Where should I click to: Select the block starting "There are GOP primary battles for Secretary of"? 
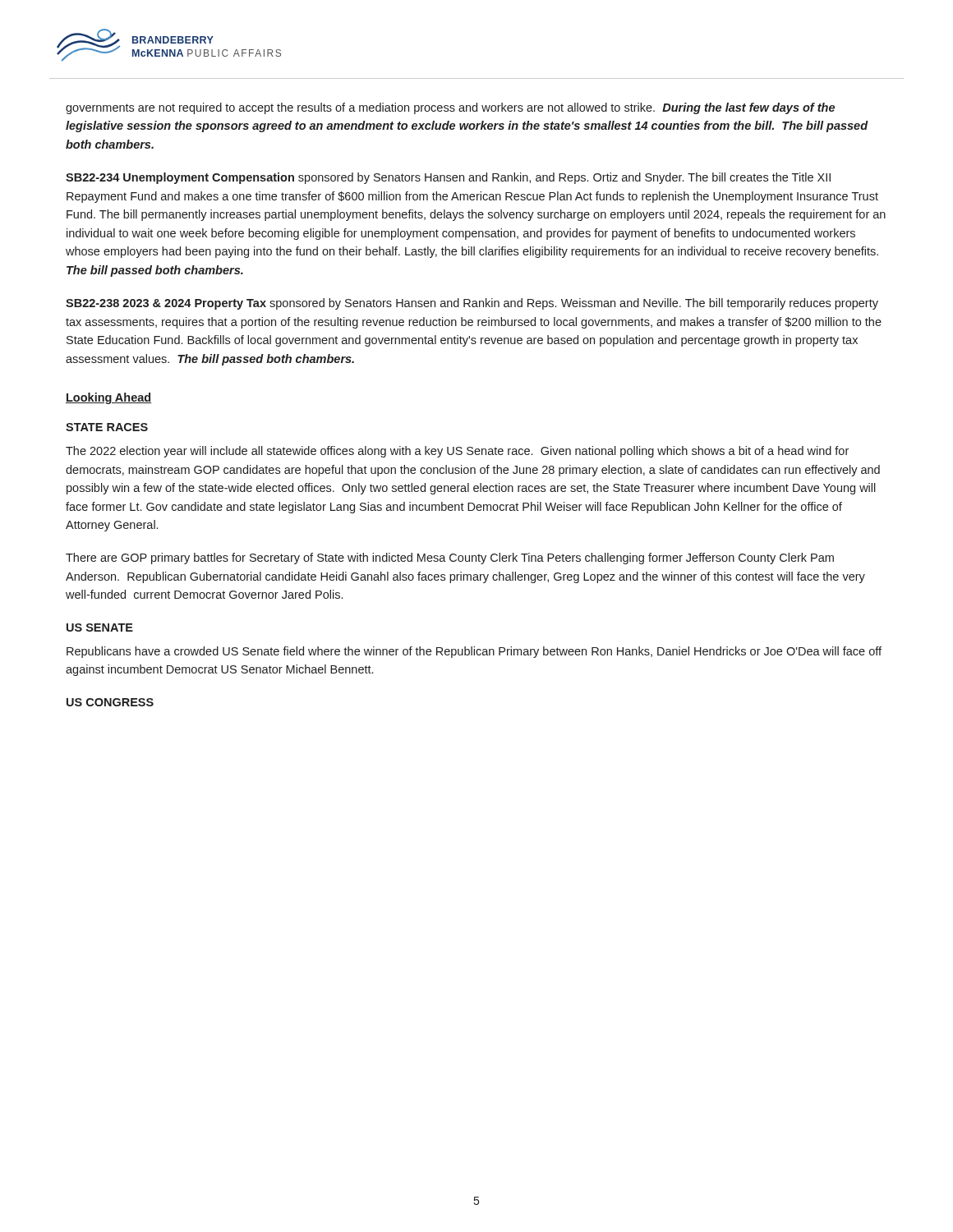[x=465, y=576]
